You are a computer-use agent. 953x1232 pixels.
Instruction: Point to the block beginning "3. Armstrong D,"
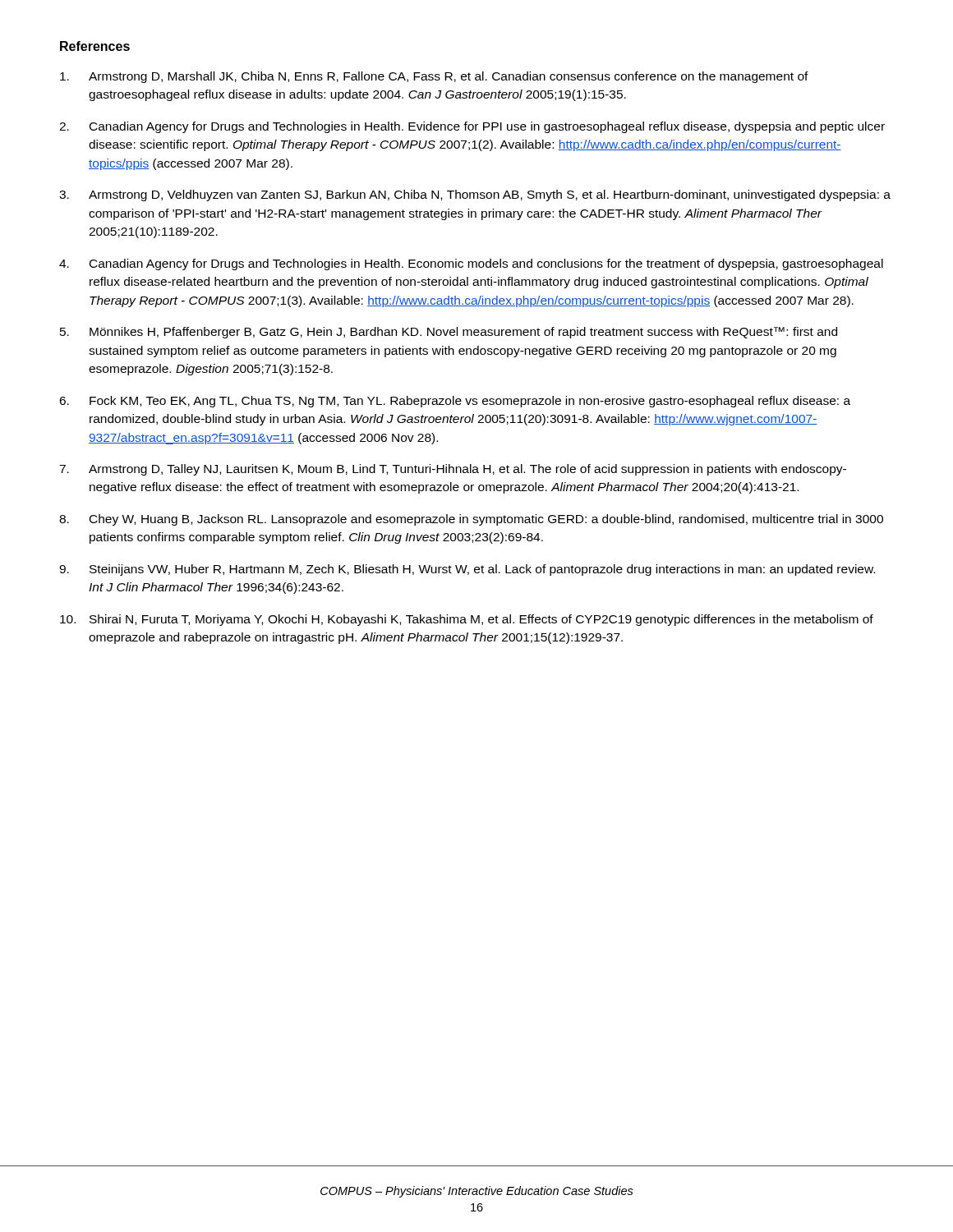(476, 214)
